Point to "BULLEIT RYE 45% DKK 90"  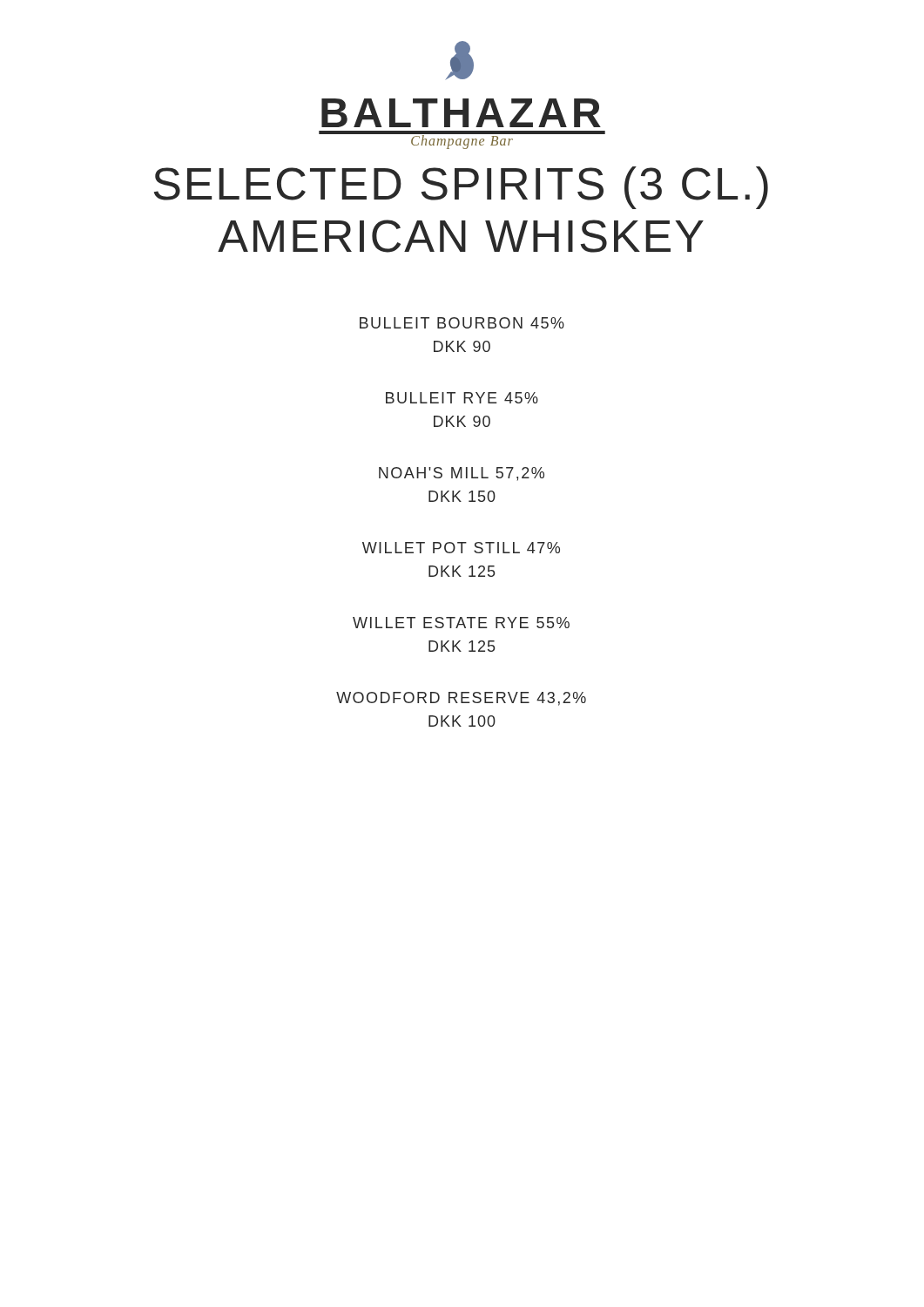point(462,410)
